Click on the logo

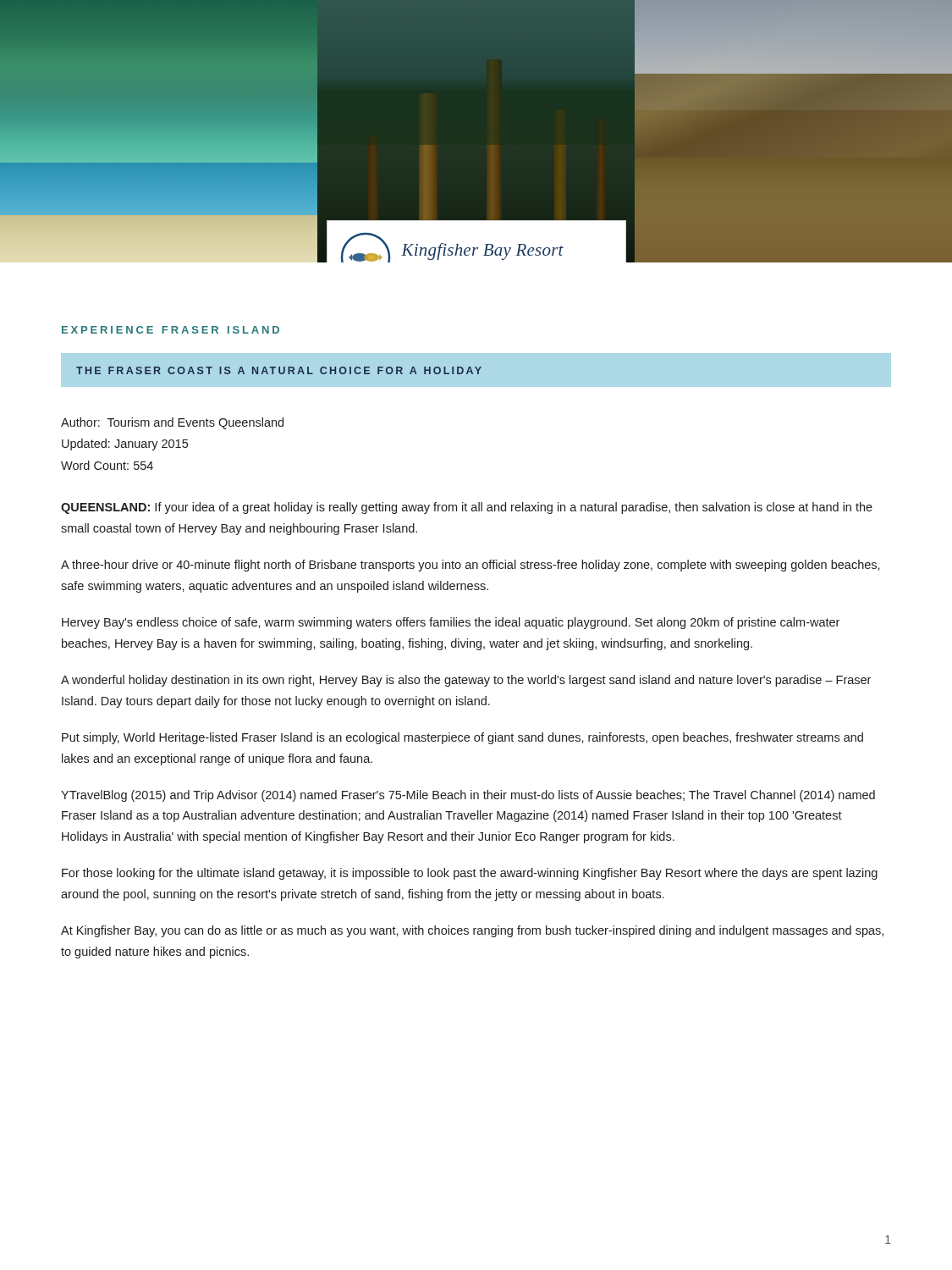click(x=476, y=257)
